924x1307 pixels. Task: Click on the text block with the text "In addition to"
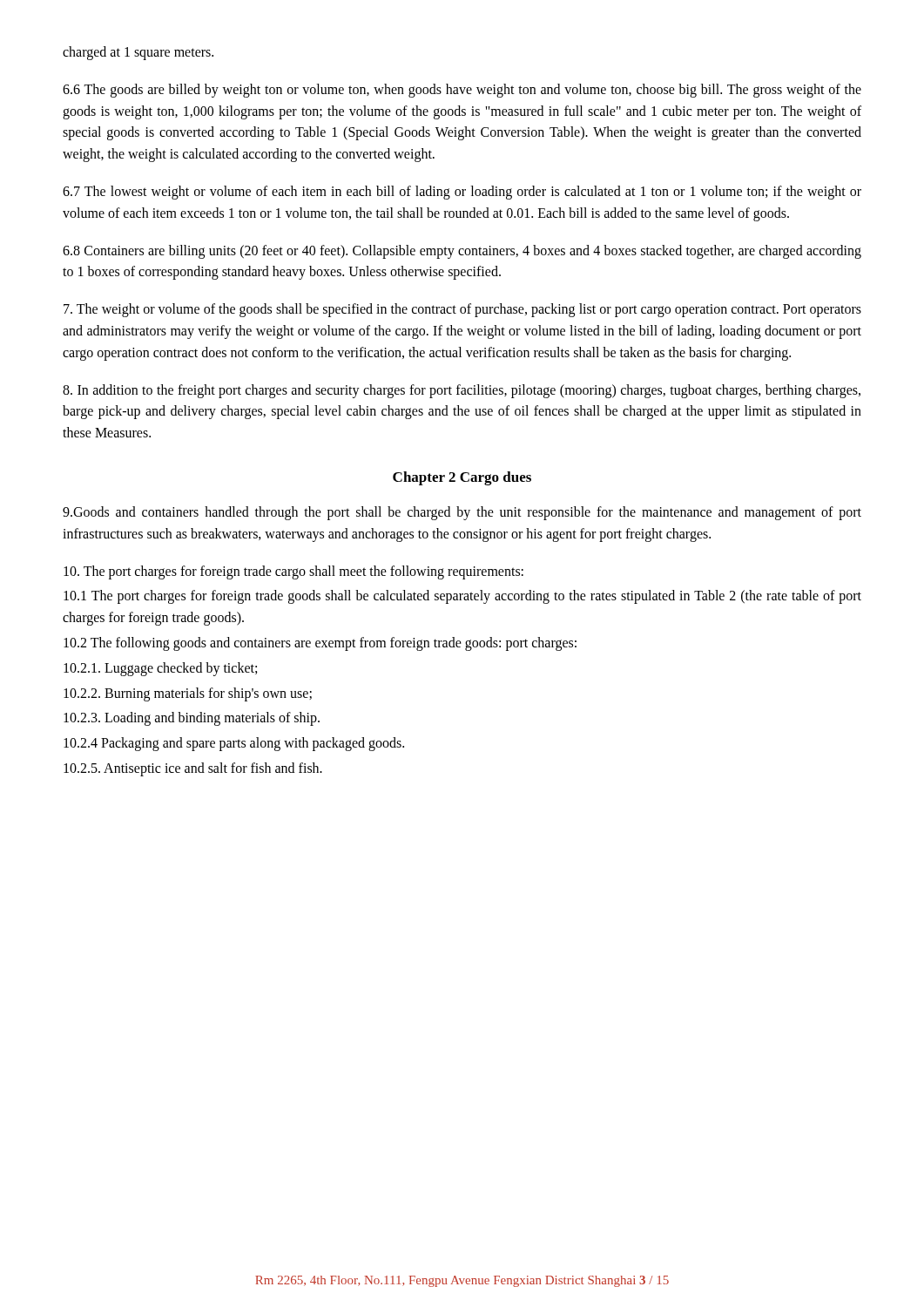(x=462, y=411)
